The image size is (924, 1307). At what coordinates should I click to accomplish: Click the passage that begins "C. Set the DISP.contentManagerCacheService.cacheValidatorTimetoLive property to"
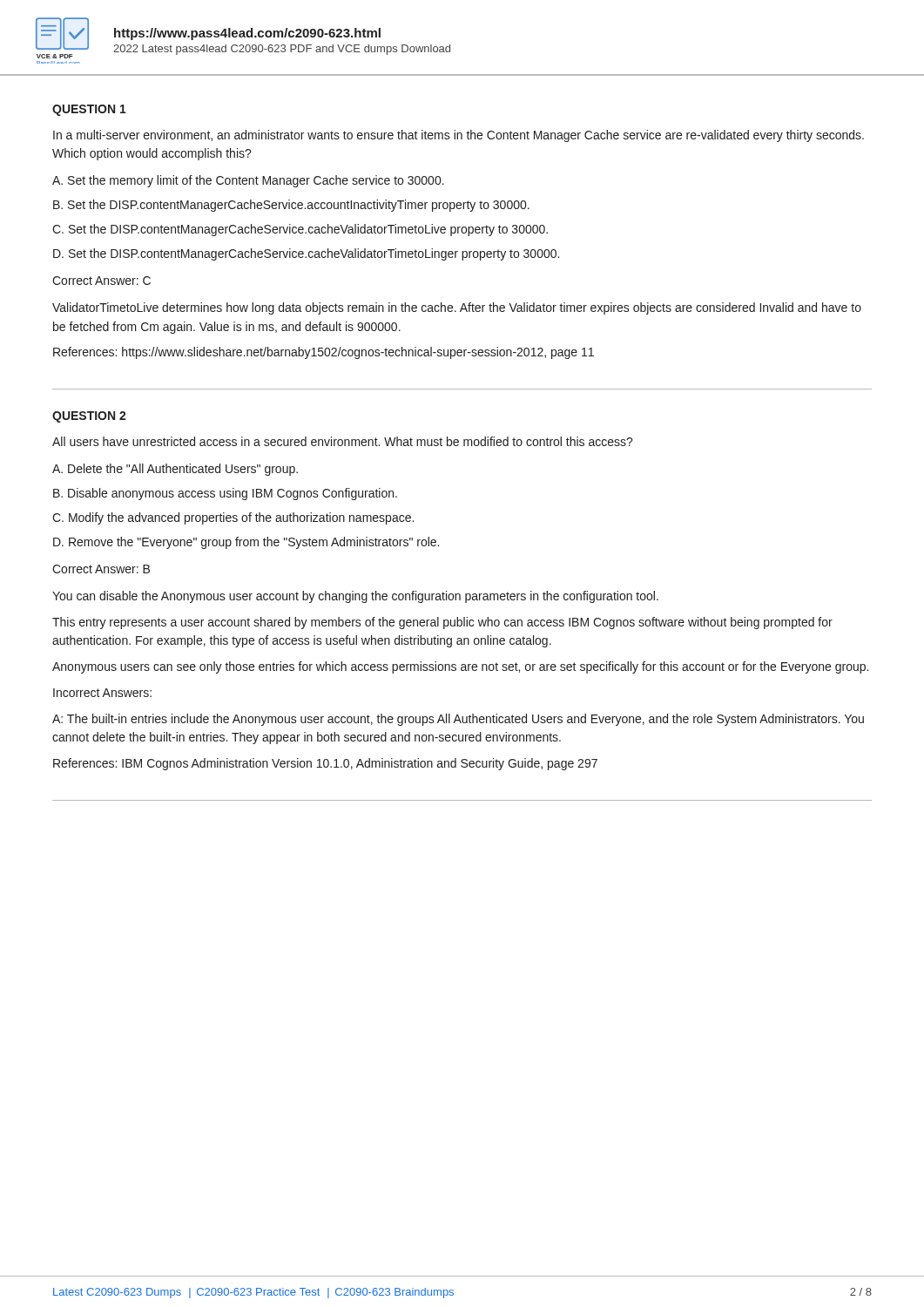click(301, 229)
